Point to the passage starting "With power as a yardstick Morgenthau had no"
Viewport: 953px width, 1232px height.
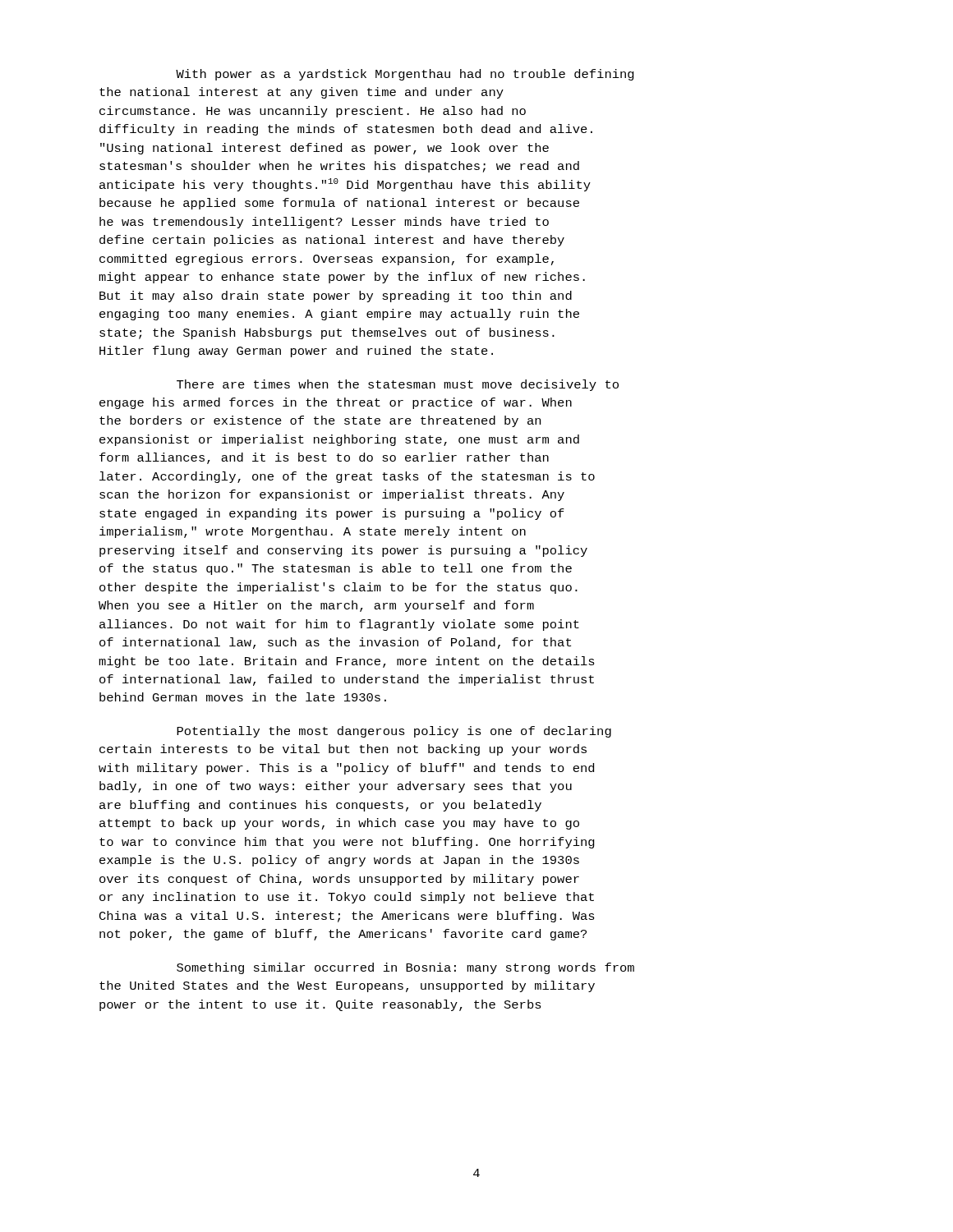[367, 213]
